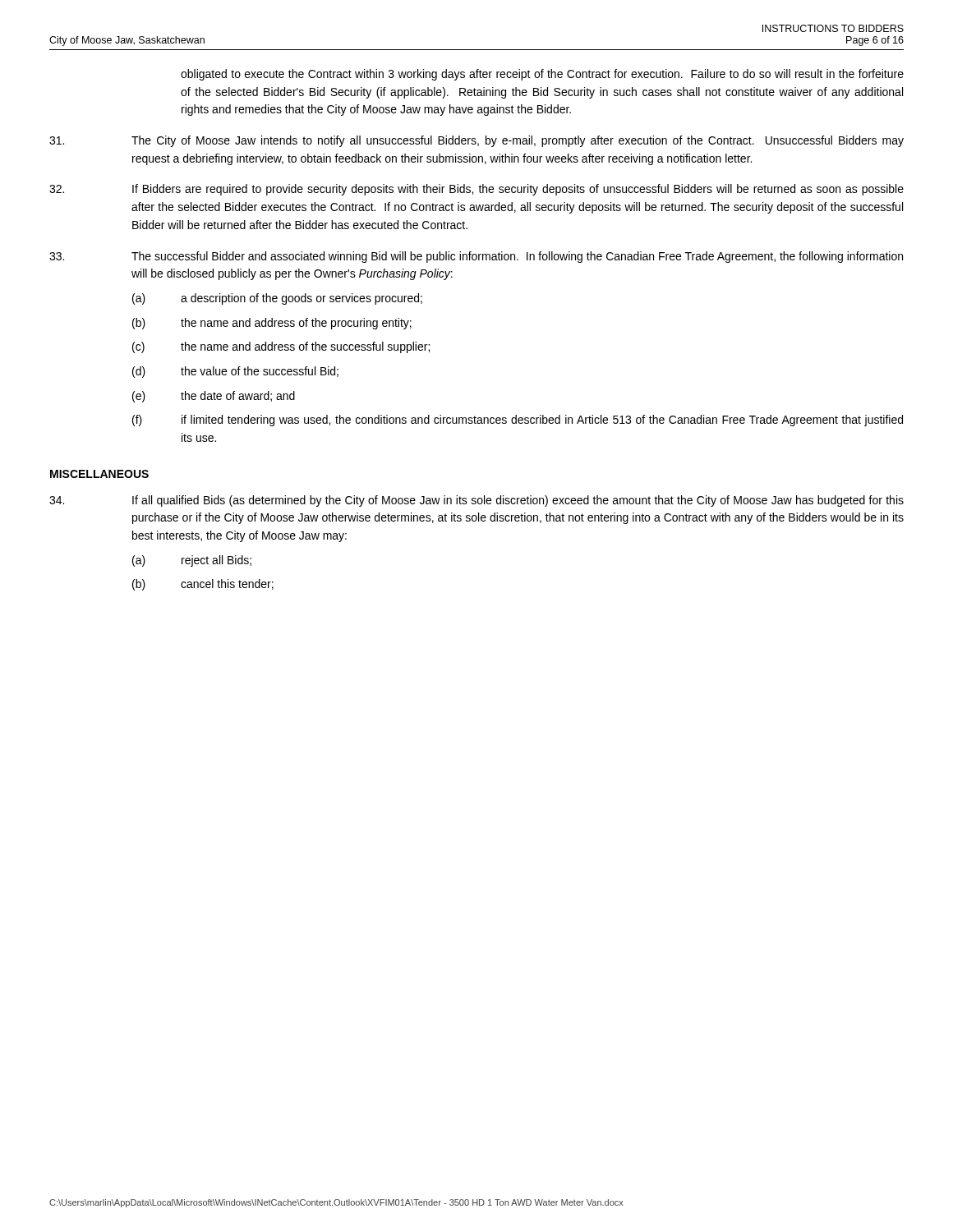This screenshot has height=1232, width=953.
Task: Find the text starting "34. If all qualified Bids"
Action: point(476,501)
